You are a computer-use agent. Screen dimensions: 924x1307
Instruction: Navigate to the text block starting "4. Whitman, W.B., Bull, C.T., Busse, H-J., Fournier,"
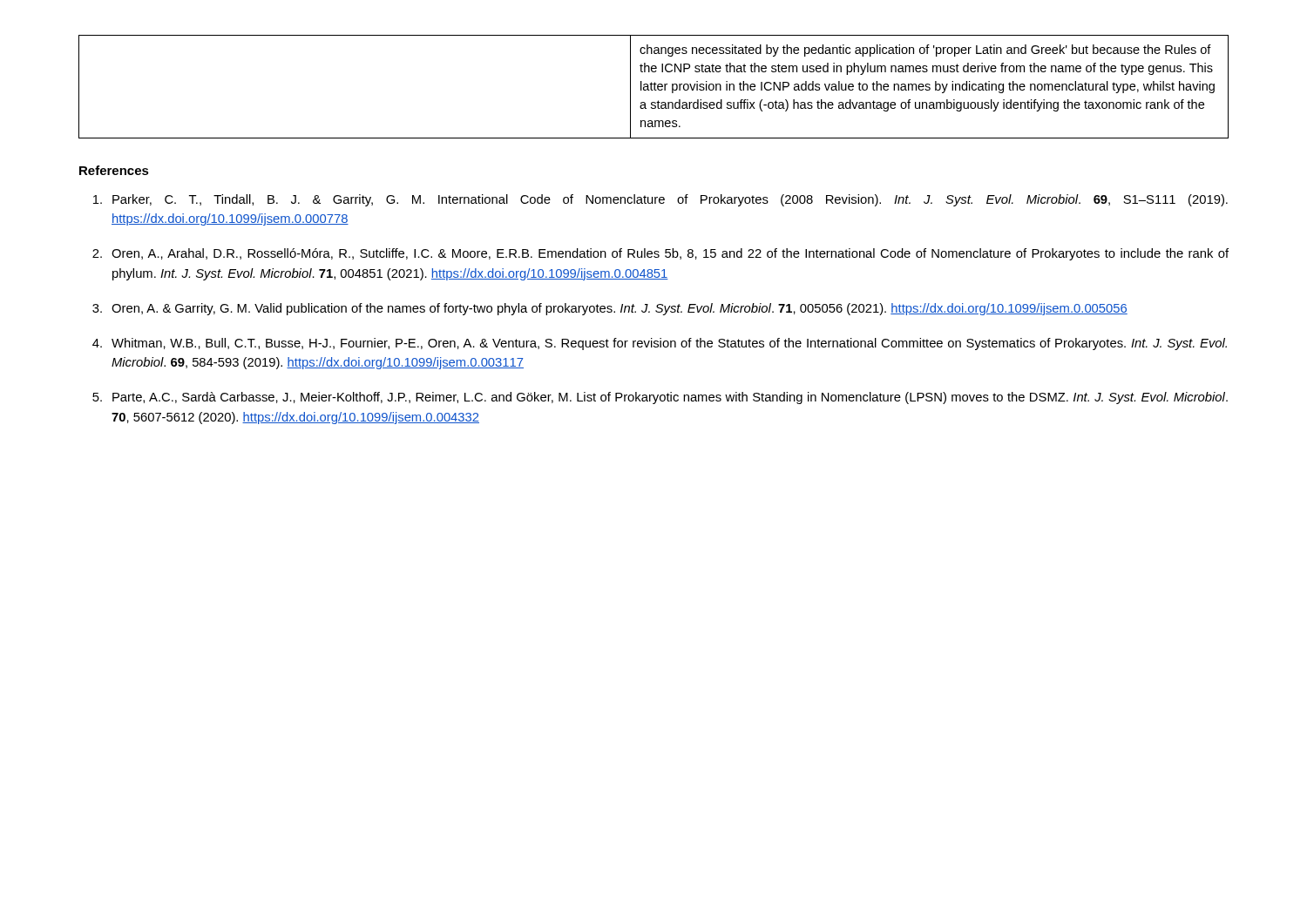(x=654, y=353)
